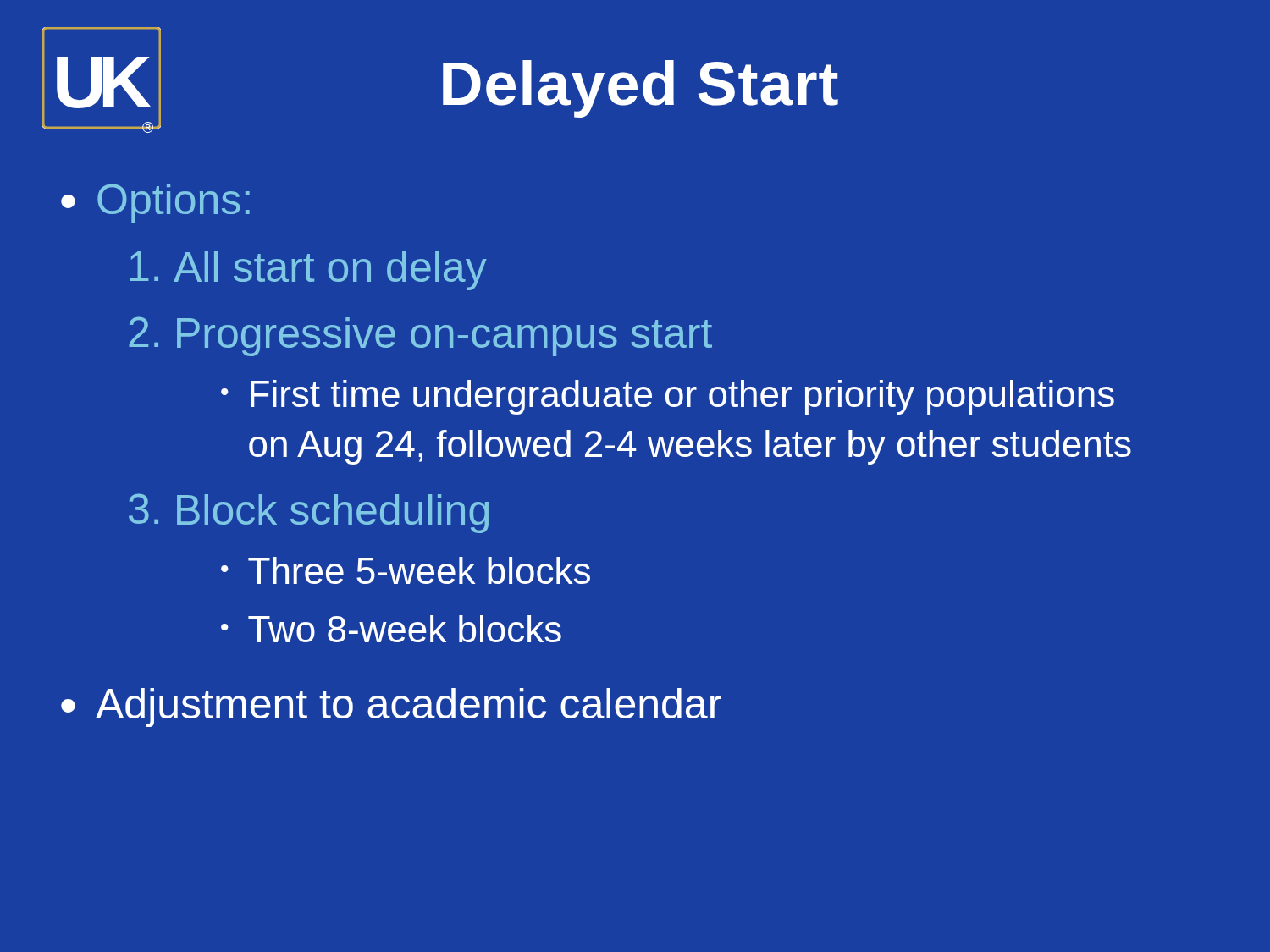
Task: Click on the logo
Action: coord(102,84)
